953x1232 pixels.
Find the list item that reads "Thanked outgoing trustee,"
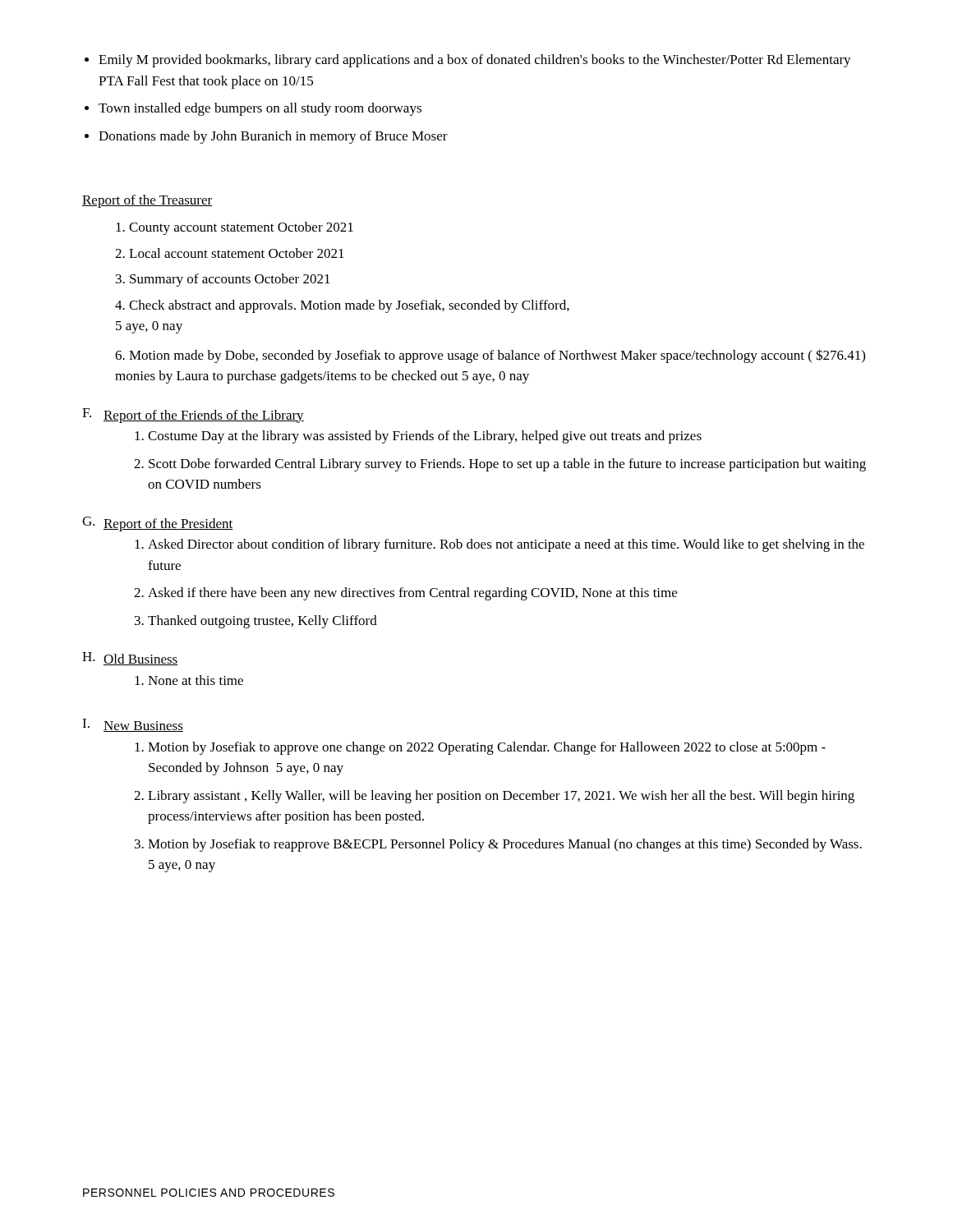click(262, 620)
